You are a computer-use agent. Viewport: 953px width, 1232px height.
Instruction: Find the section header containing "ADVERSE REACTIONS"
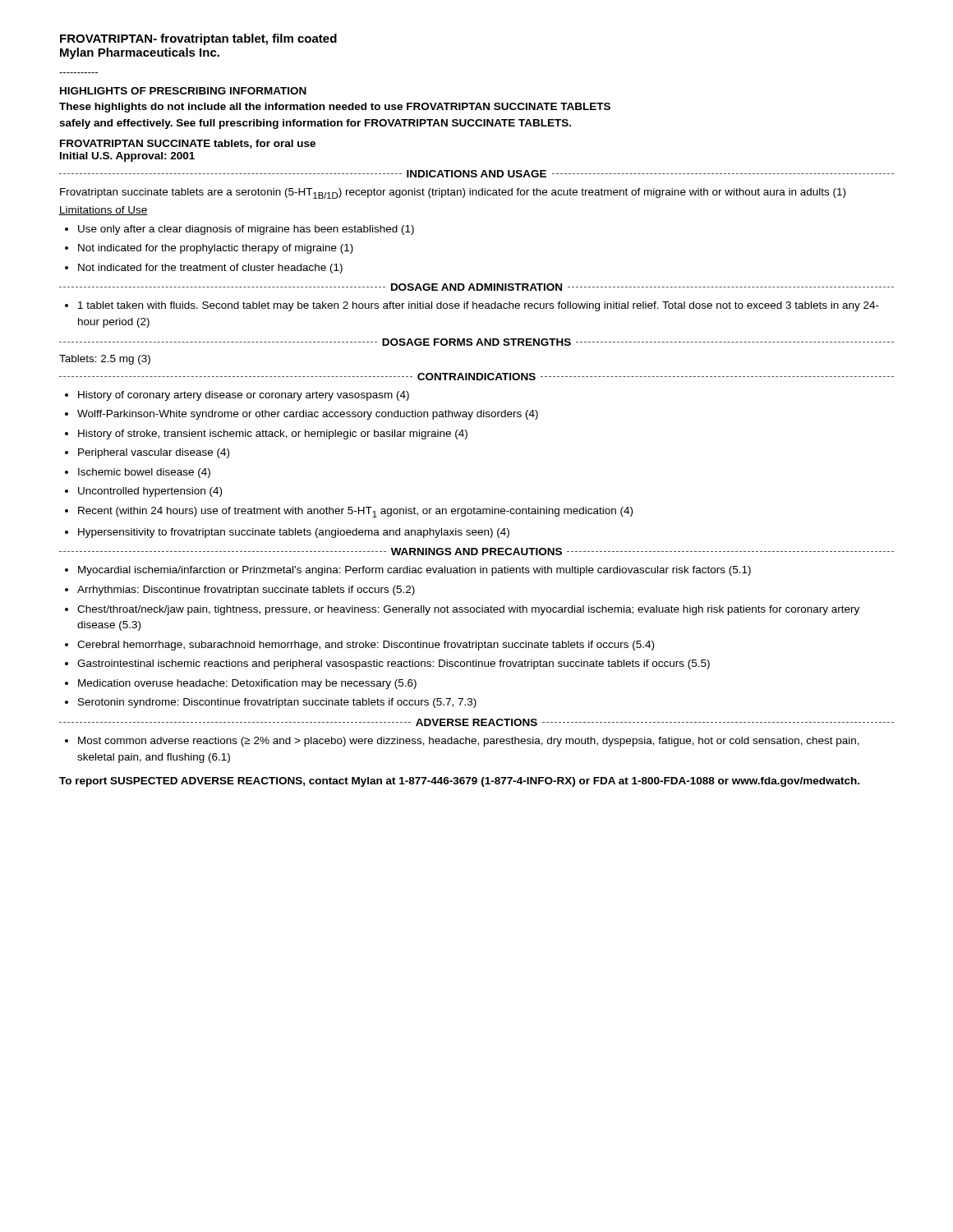click(x=476, y=722)
